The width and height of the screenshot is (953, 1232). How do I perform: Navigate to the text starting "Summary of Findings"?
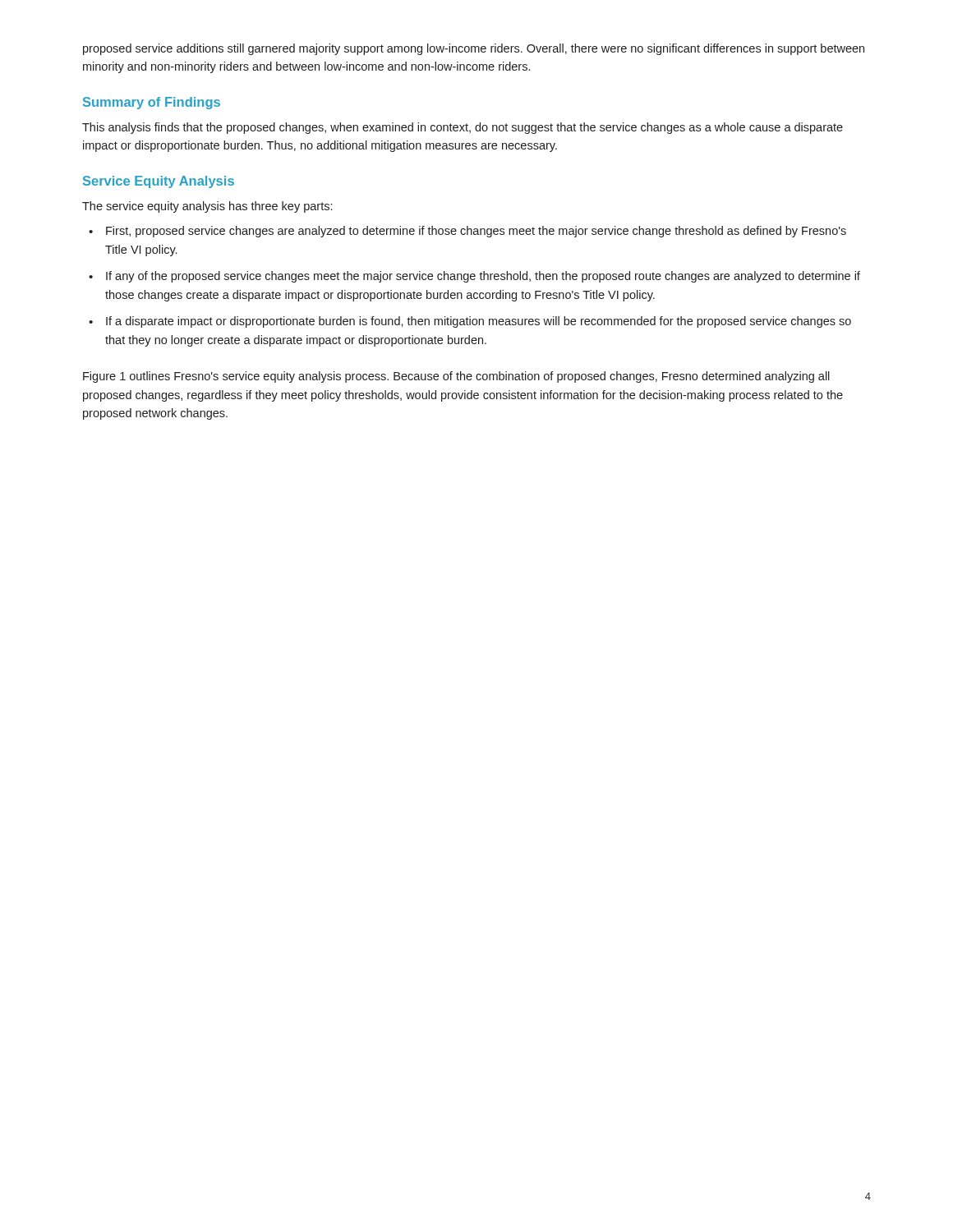pos(151,102)
